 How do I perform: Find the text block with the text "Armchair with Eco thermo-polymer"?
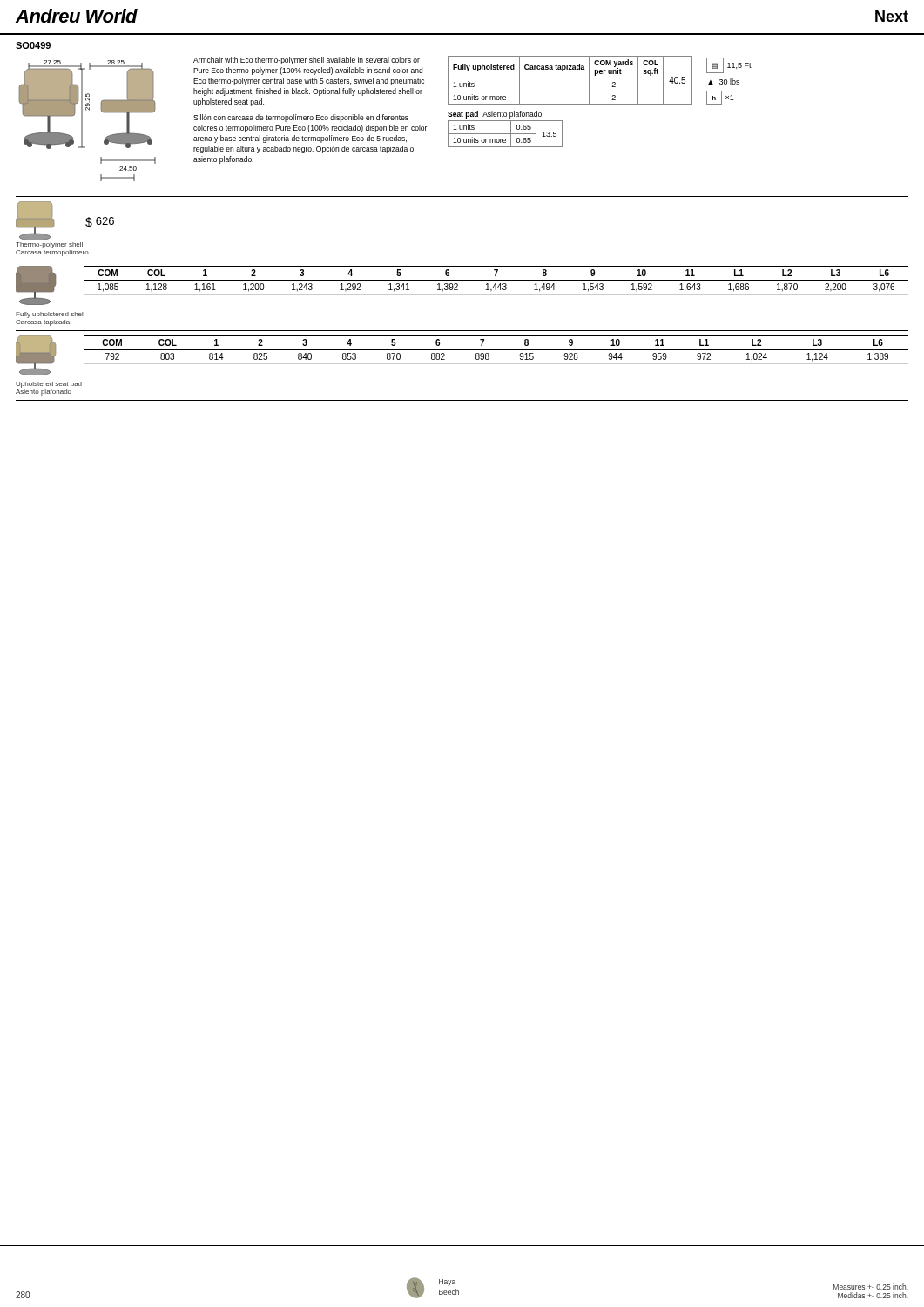coord(312,111)
